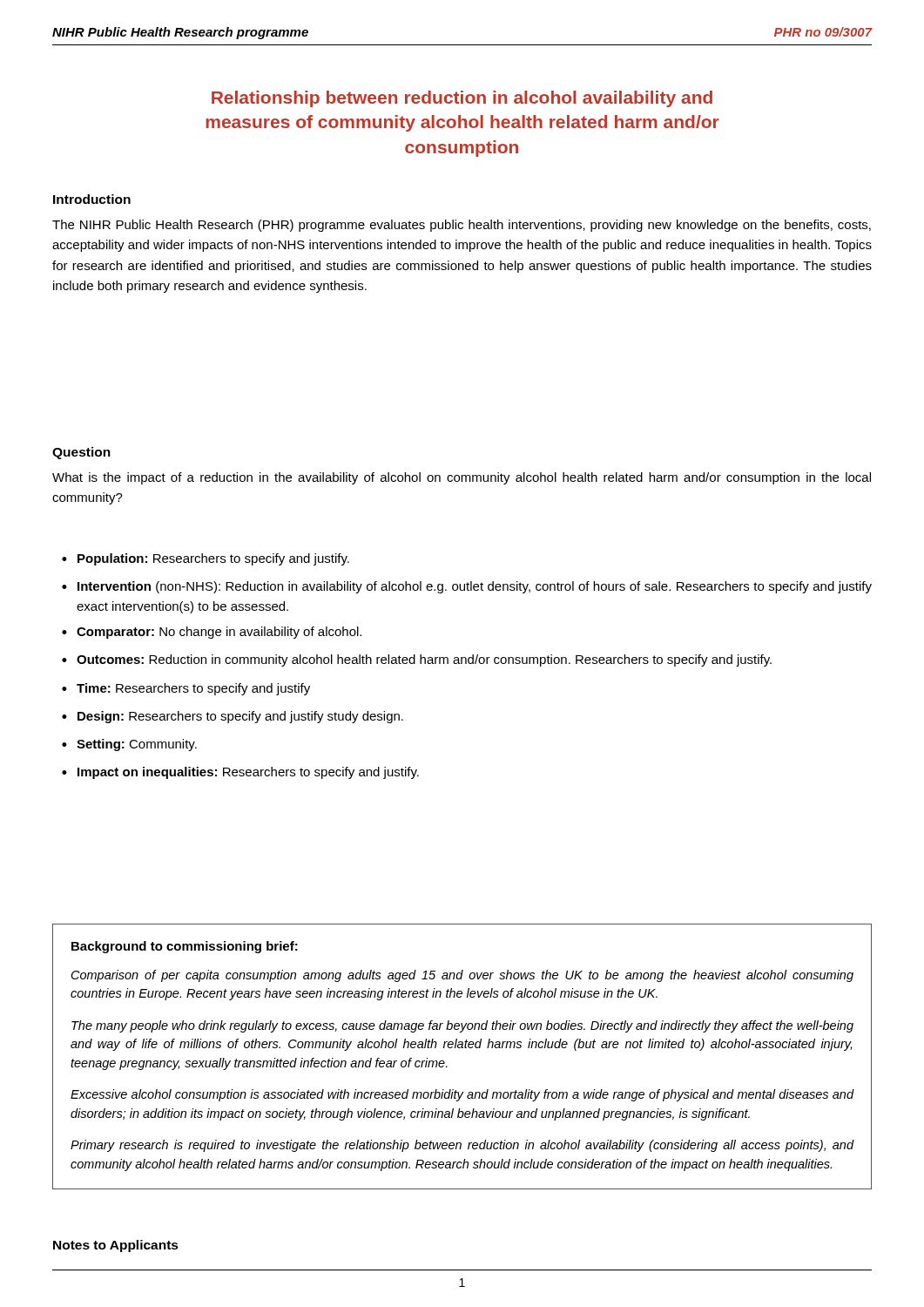Locate the text starting "The NIHR Public"
Viewport: 924px width, 1307px height.
click(x=462, y=255)
